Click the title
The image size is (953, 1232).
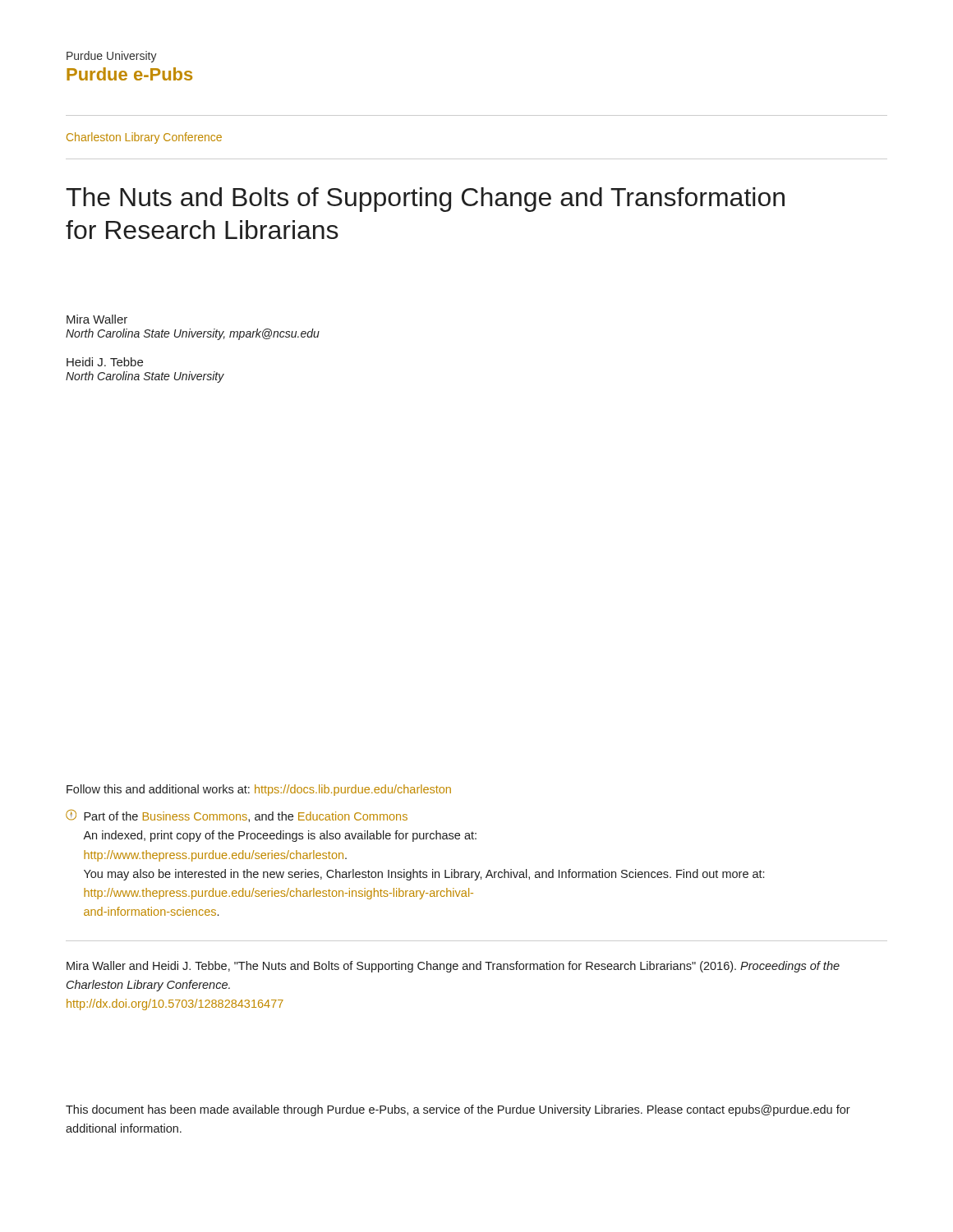(x=435, y=214)
